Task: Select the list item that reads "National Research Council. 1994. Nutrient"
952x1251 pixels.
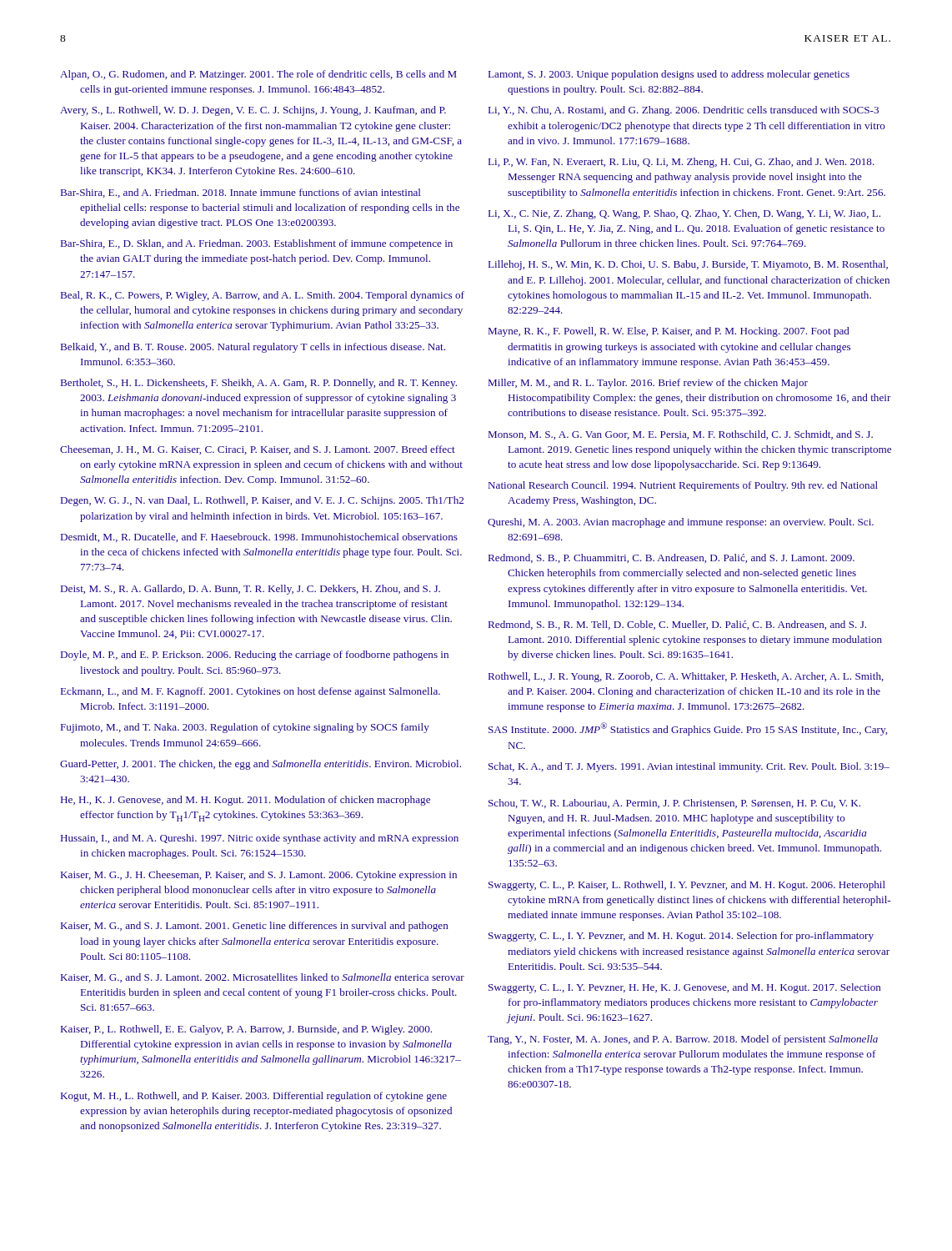Action: pos(683,493)
